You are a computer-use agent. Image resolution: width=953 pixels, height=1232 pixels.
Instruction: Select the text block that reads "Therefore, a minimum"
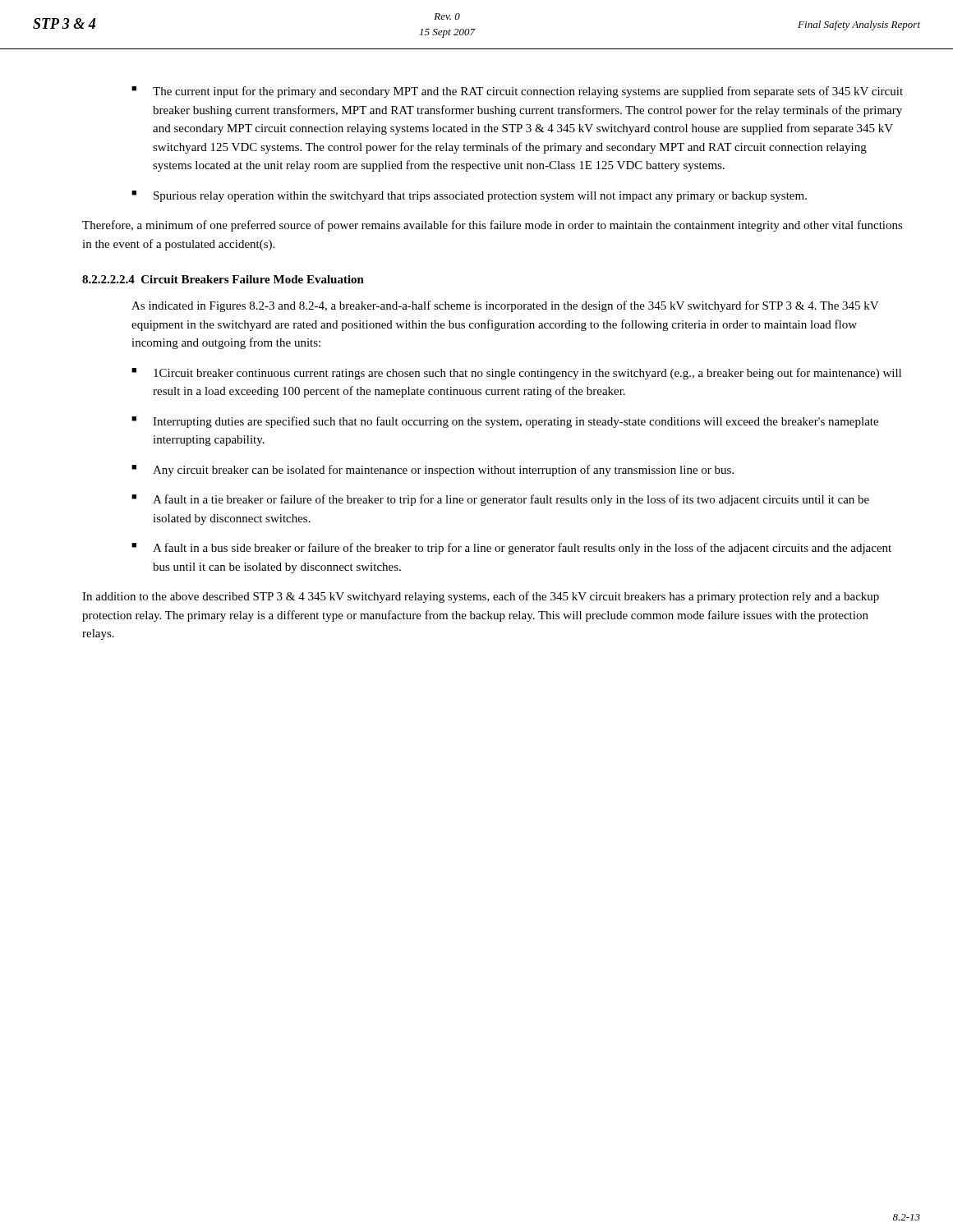[492, 234]
